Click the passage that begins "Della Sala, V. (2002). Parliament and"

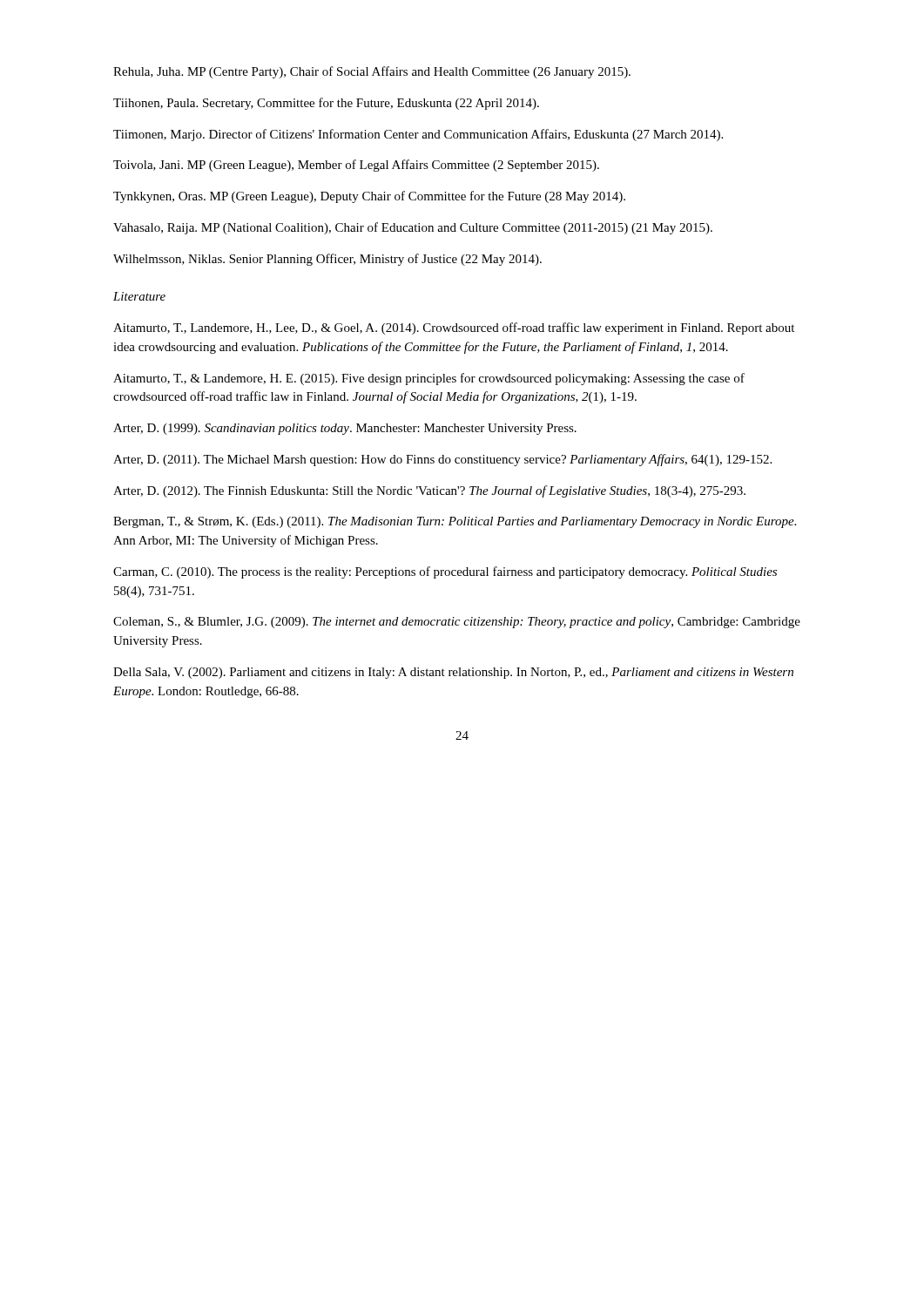(x=454, y=681)
